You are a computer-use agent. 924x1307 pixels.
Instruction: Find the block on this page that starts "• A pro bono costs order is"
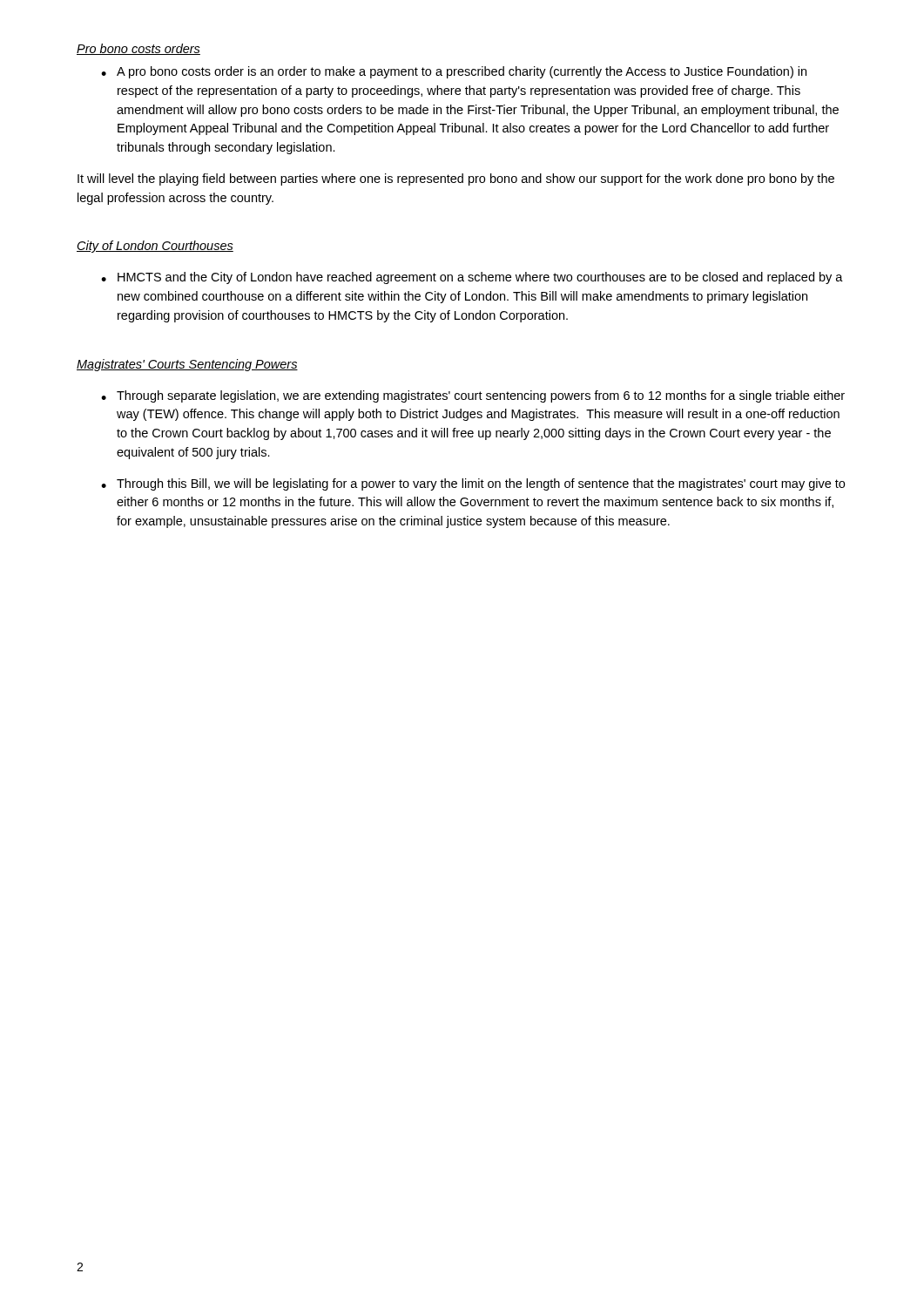pos(474,110)
